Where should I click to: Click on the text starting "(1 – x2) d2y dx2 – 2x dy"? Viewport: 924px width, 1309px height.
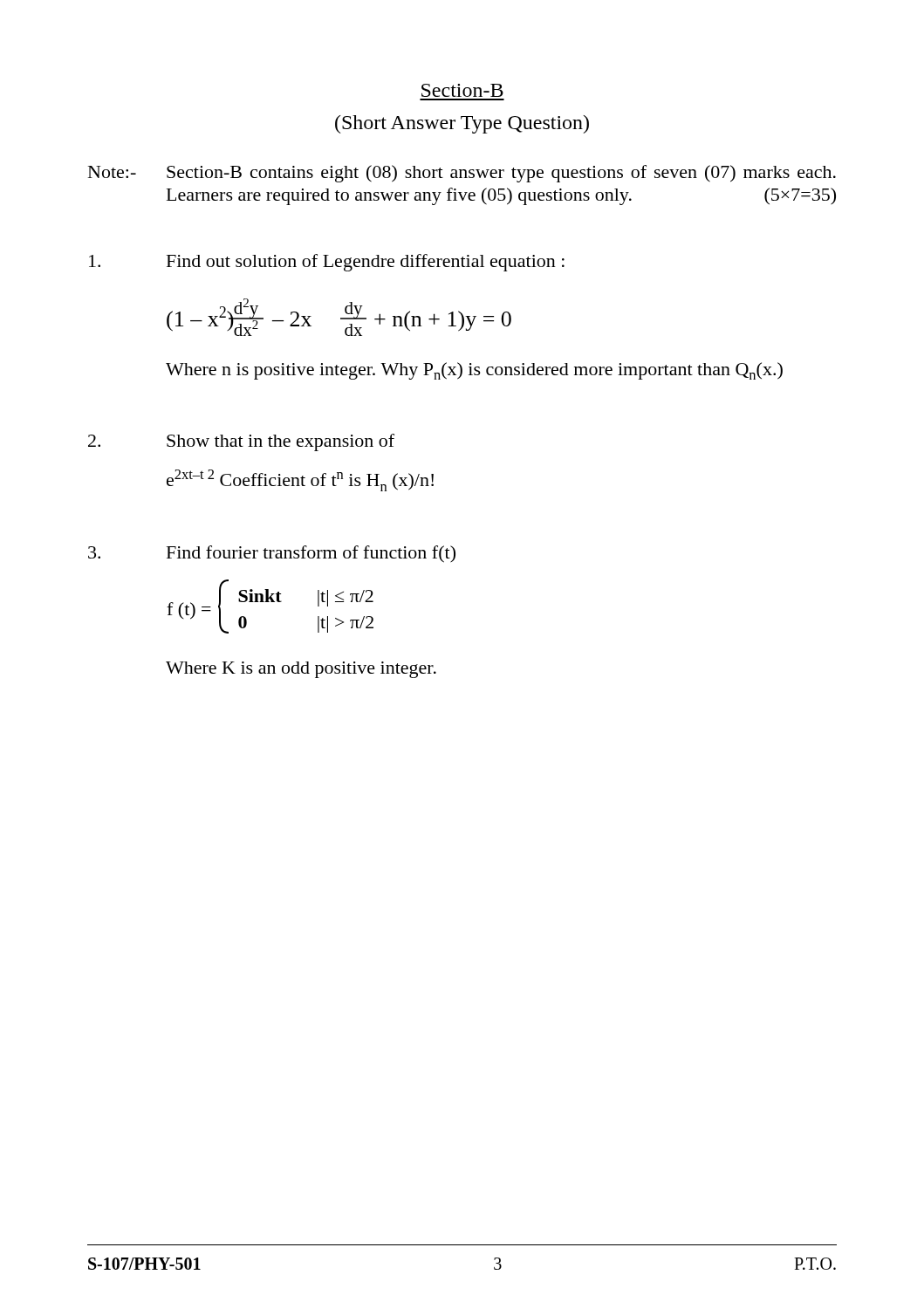tap(349, 315)
